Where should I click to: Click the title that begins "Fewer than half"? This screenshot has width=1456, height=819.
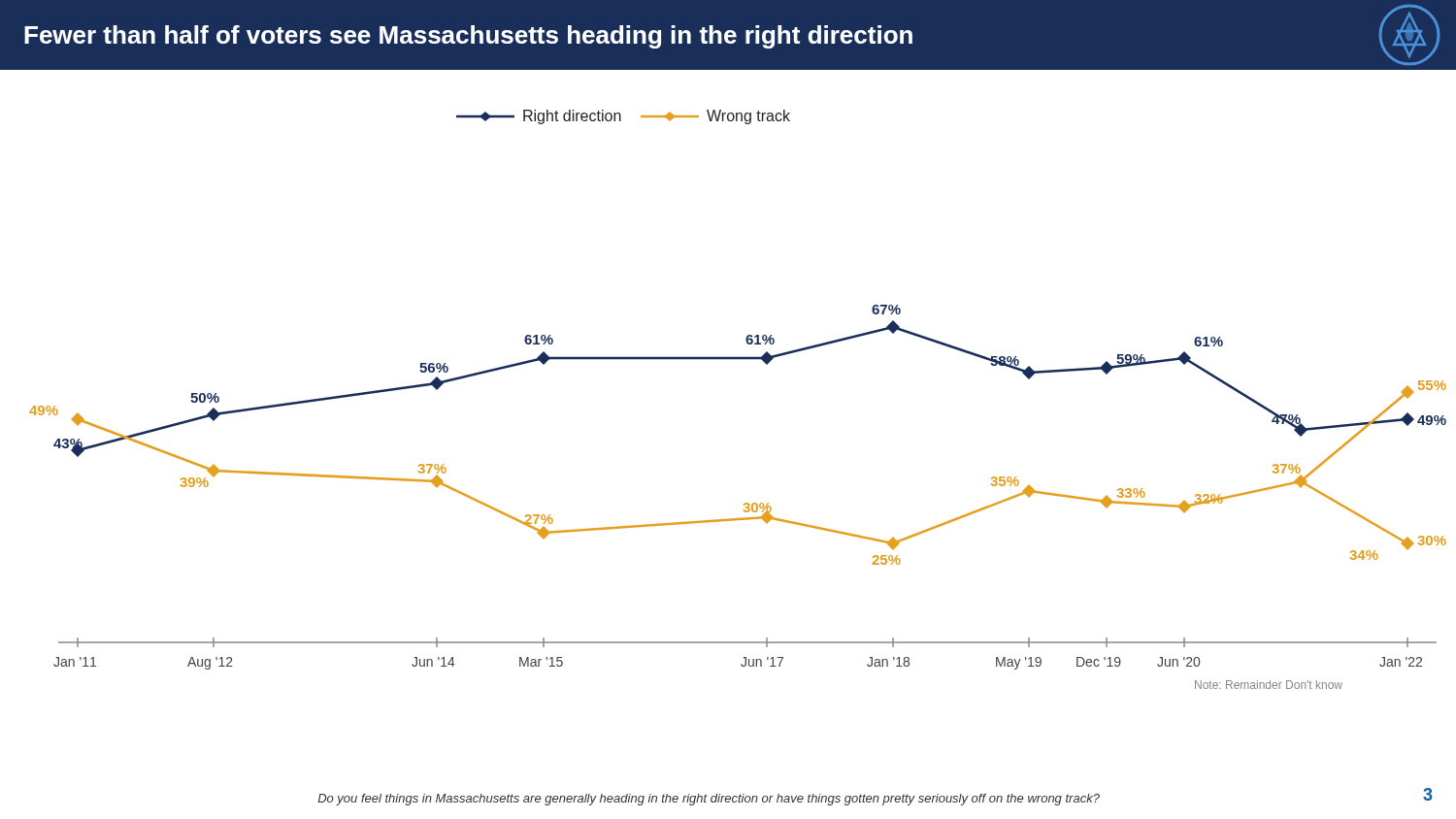coord(732,37)
